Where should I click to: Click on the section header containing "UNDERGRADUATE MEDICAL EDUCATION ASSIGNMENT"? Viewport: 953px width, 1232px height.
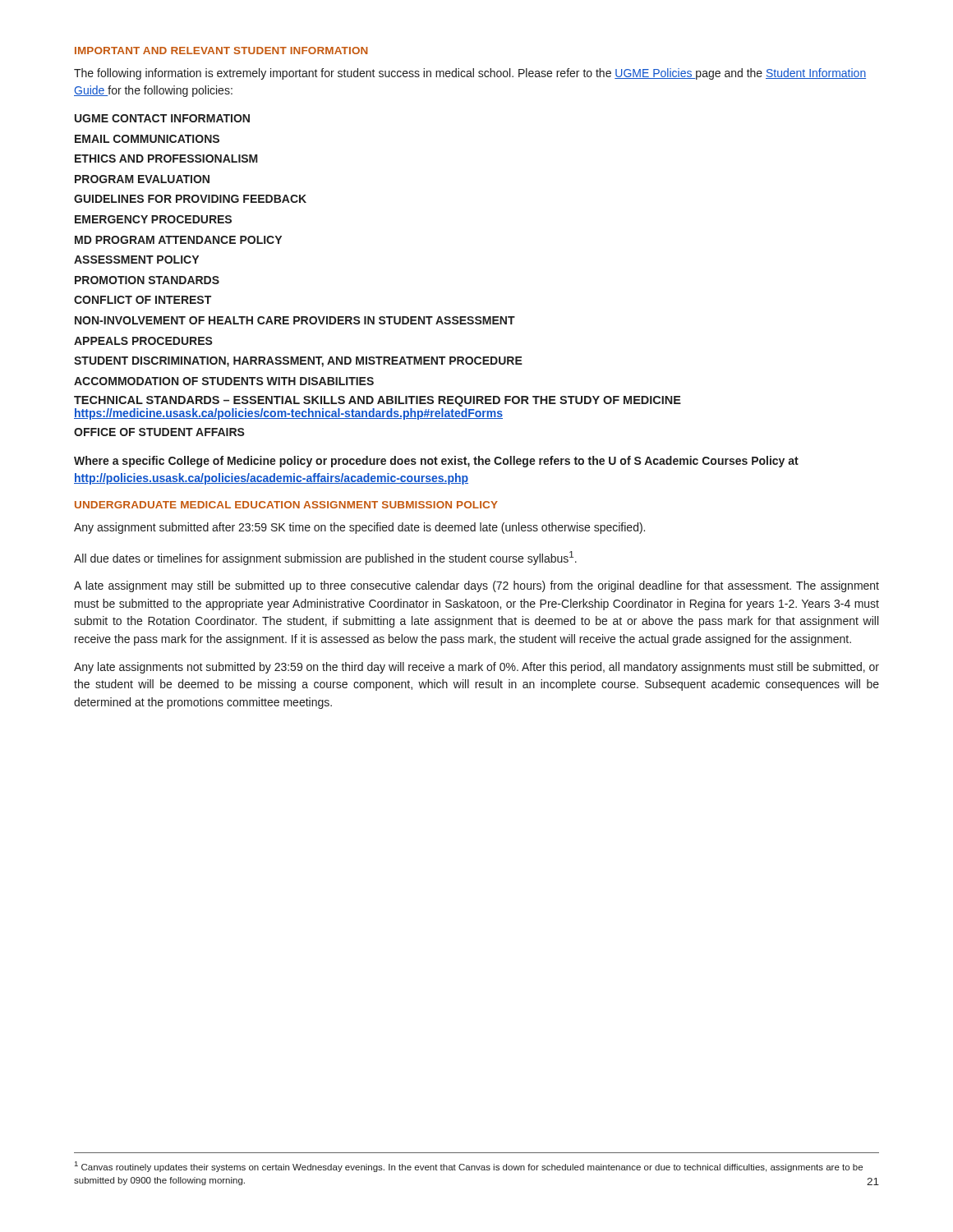(286, 505)
